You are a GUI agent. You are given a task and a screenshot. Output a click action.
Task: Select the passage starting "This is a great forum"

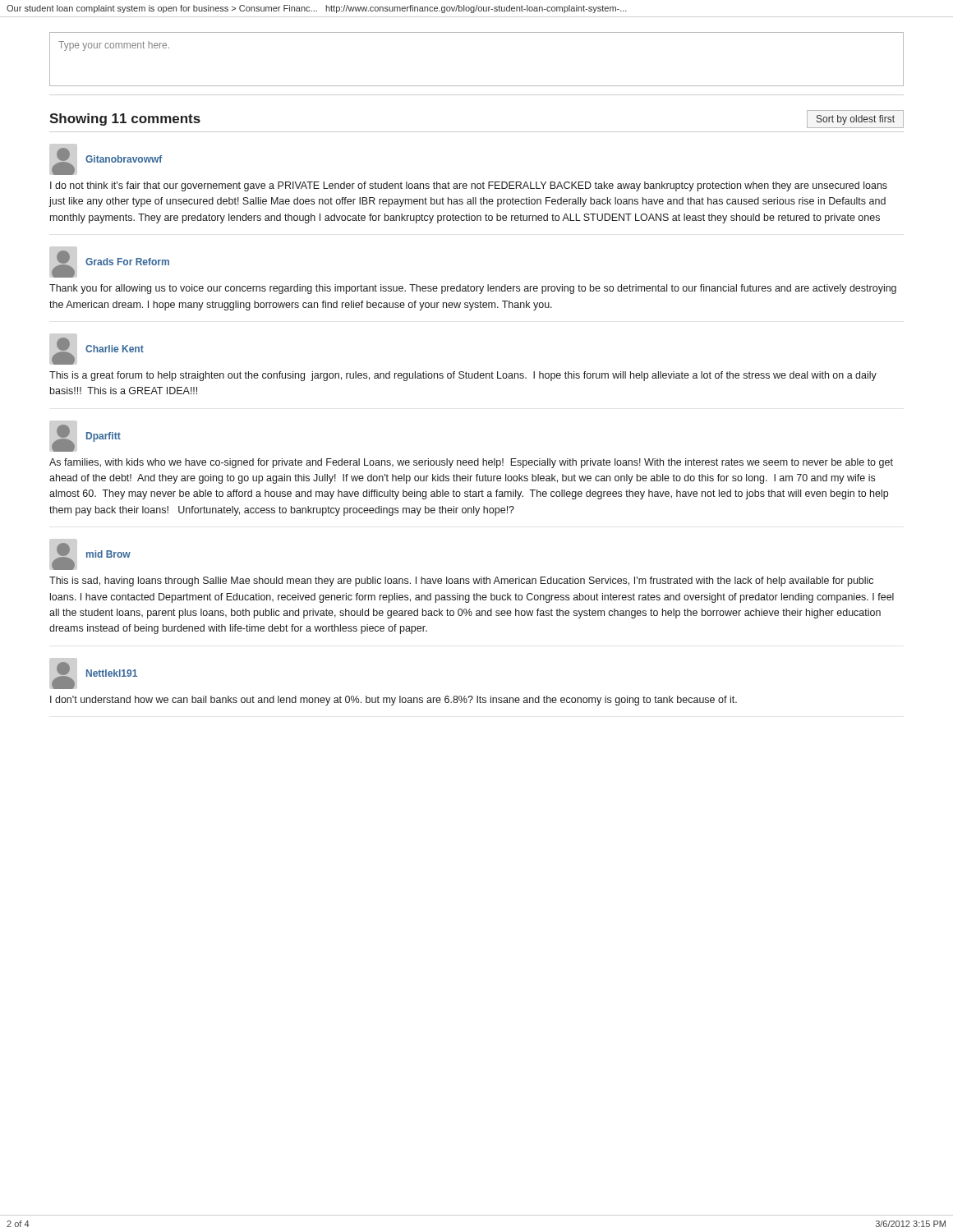coord(463,383)
